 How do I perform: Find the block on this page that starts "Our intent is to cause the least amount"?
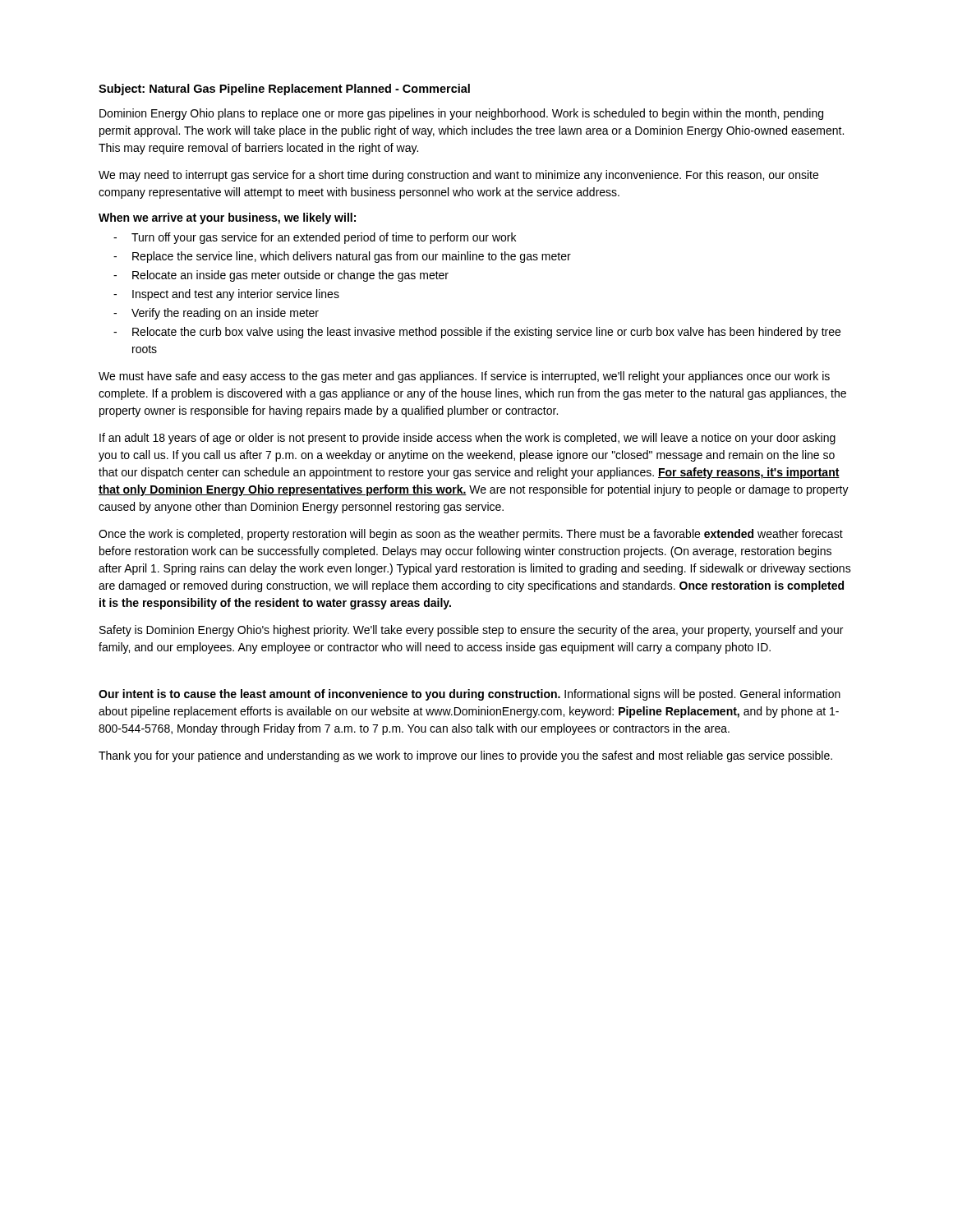point(470,711)
